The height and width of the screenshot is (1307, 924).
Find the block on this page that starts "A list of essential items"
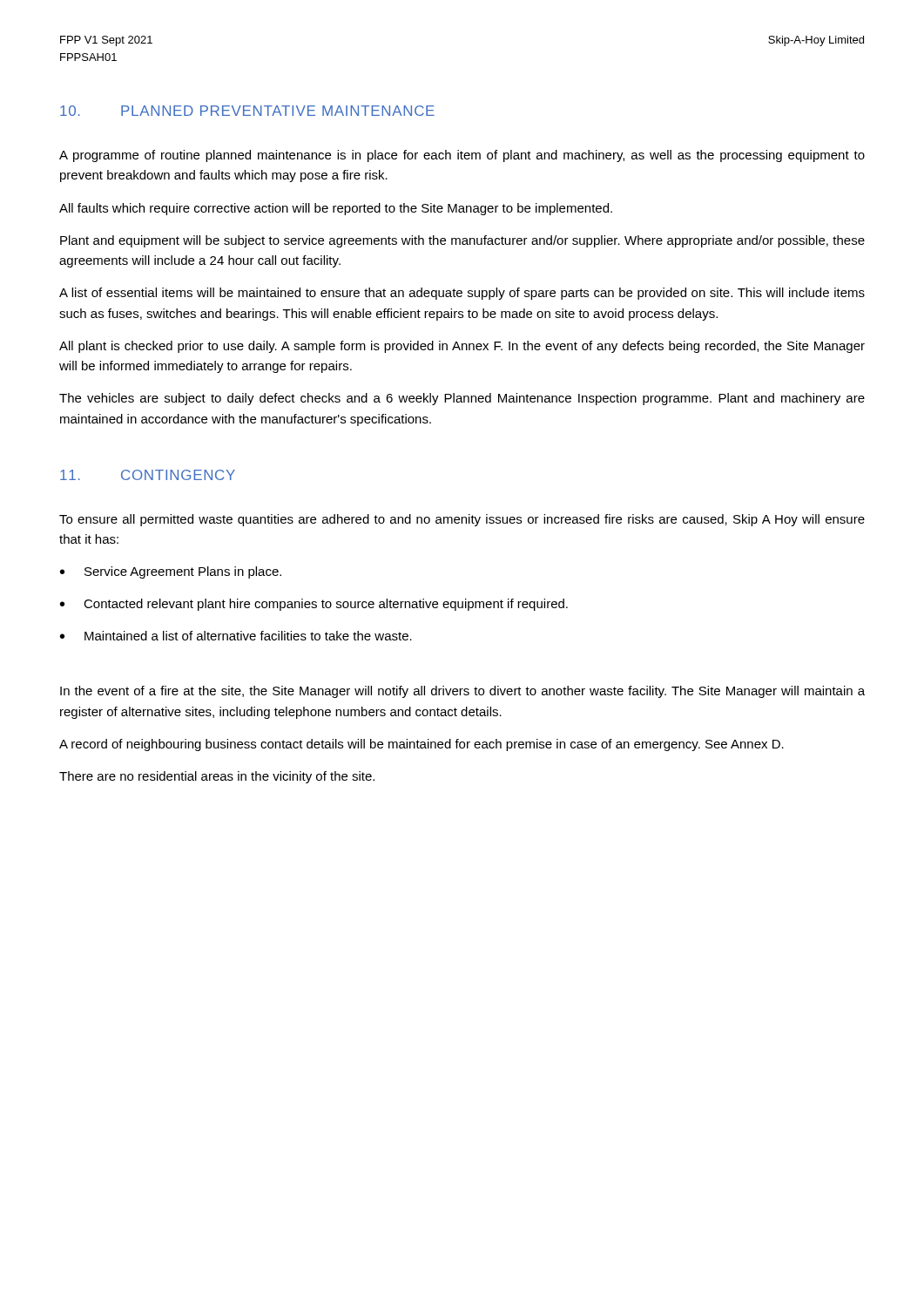[x=462, y=303]
